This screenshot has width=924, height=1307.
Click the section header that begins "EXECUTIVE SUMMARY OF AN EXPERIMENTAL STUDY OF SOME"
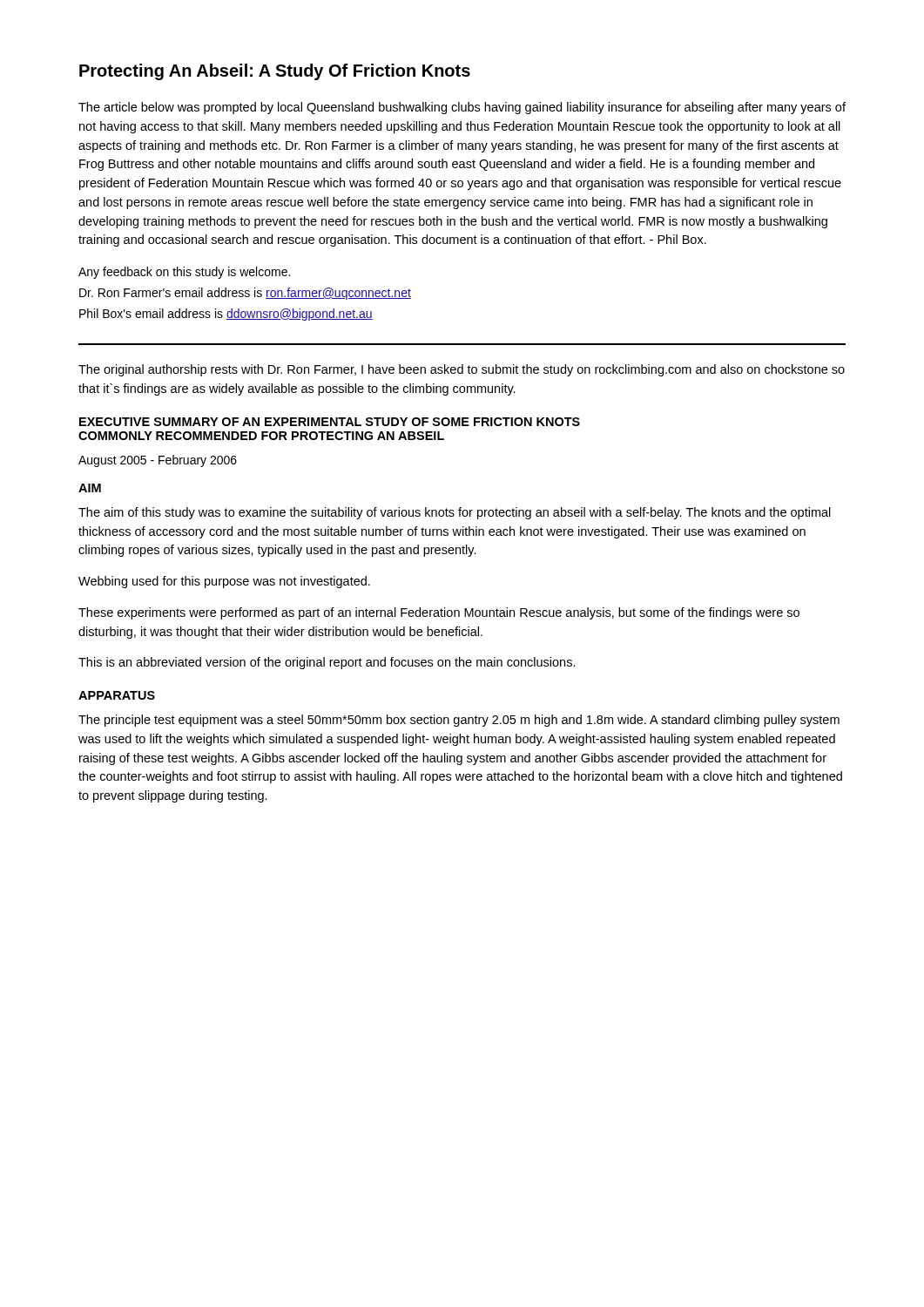[x=329, y=429]
